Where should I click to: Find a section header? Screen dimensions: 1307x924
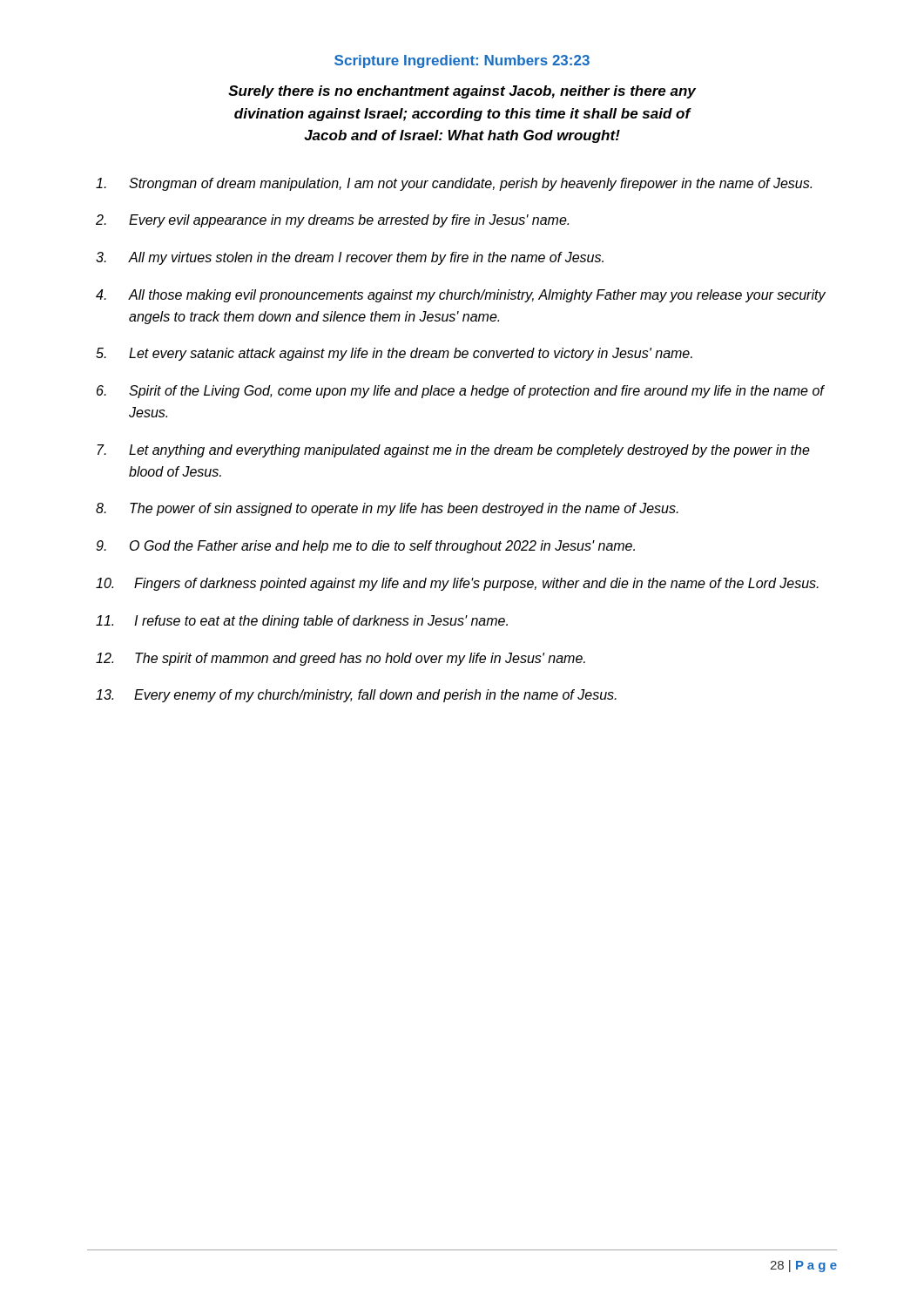[462, 61]
